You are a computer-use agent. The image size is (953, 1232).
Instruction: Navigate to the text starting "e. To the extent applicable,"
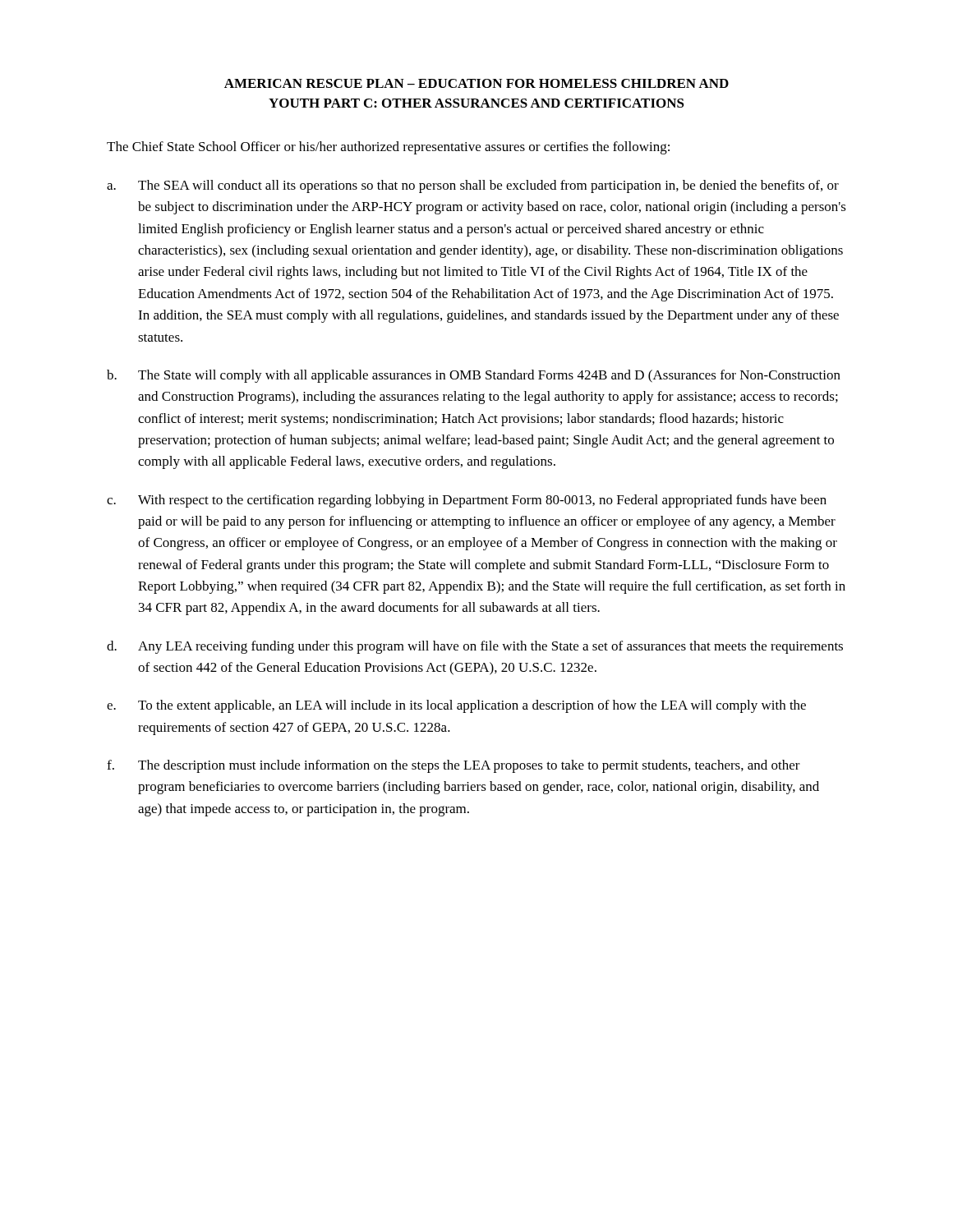(476, 717)
